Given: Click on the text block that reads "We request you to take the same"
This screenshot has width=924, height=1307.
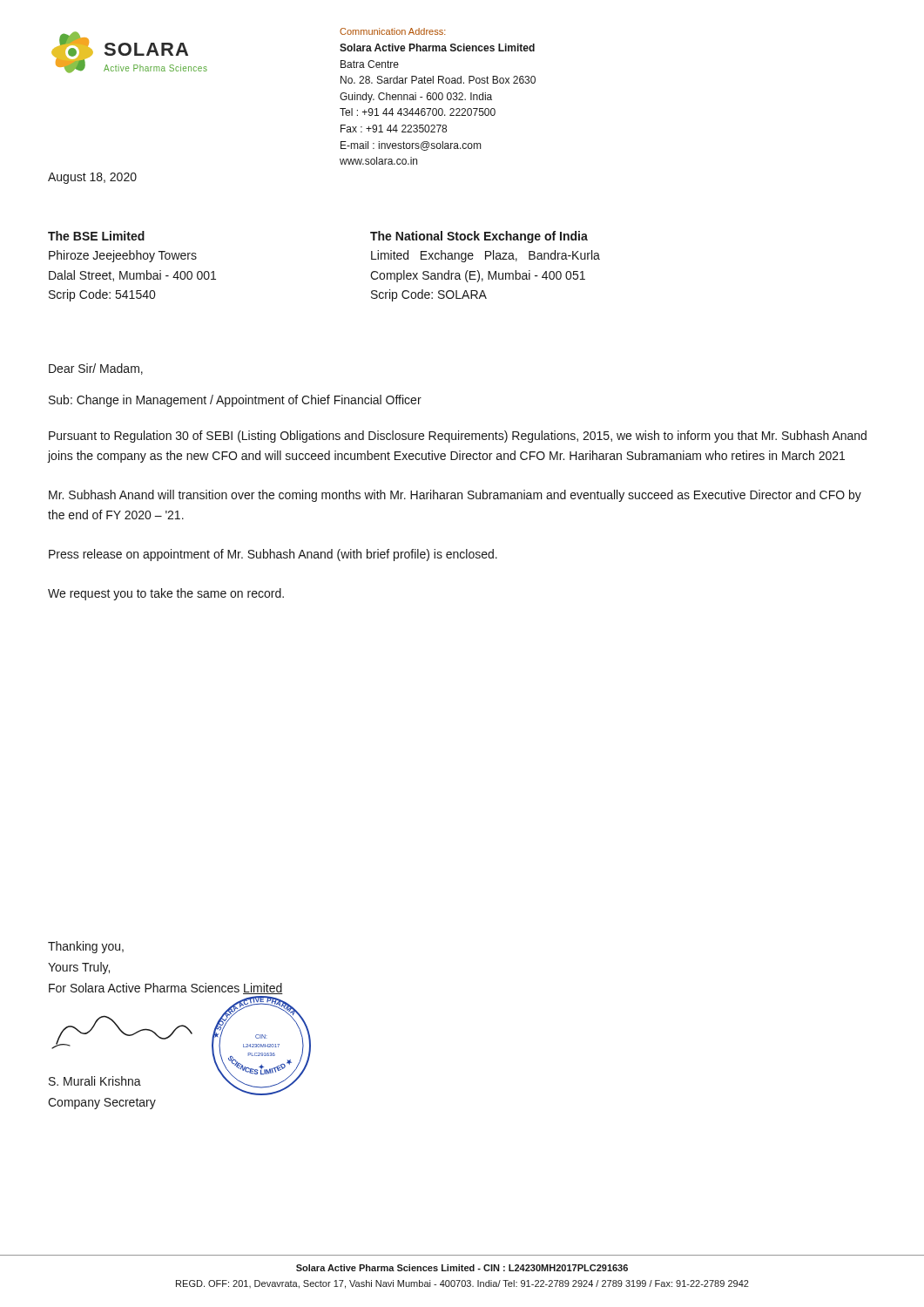Looking at the screenshot, I should [166, 594].
